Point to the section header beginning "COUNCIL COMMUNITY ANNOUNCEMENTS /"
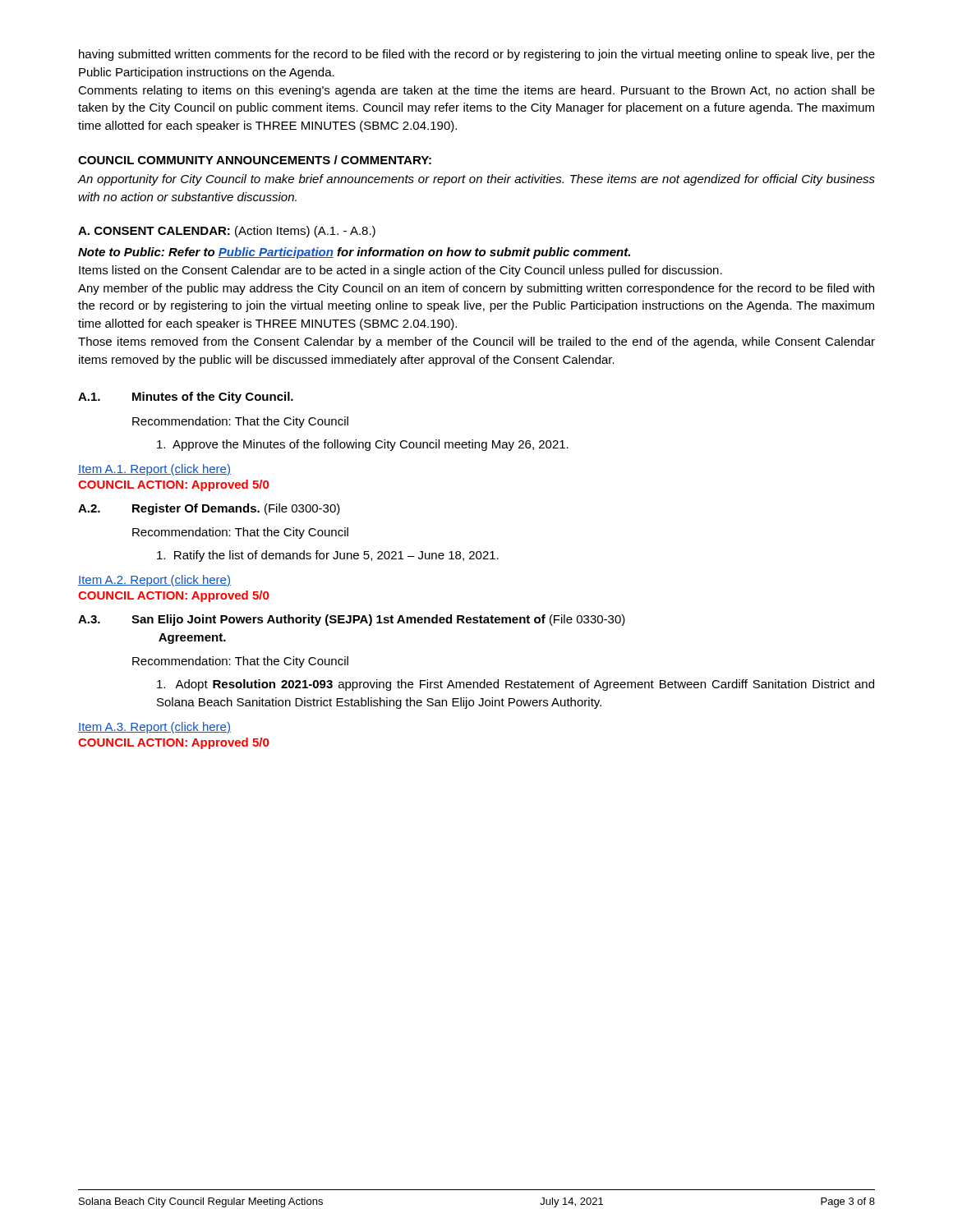953x1232 pixels. pyautogui.click(x=255, y=160)
